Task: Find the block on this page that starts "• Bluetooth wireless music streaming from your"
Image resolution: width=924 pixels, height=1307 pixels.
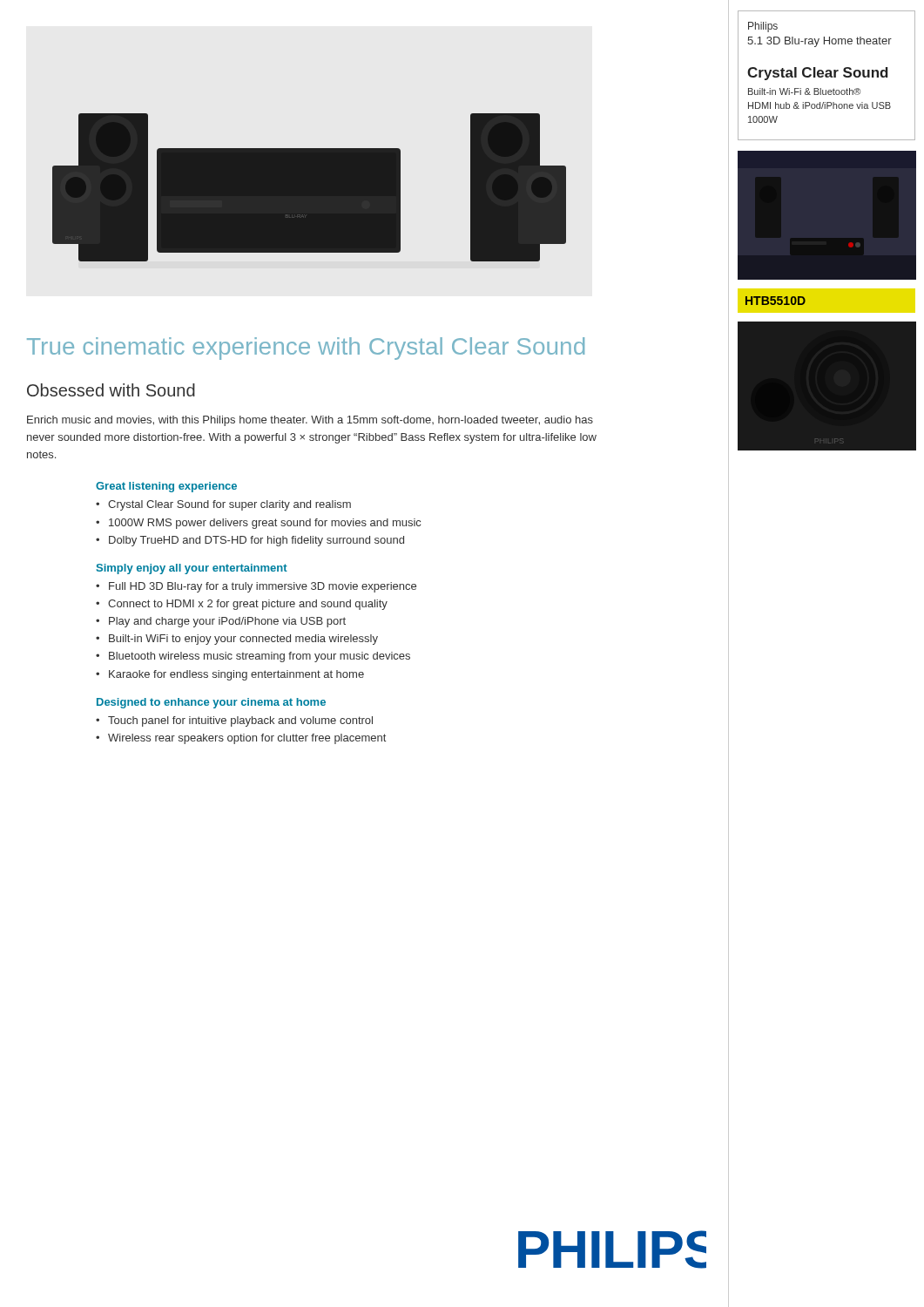Action: click(253, 657)
